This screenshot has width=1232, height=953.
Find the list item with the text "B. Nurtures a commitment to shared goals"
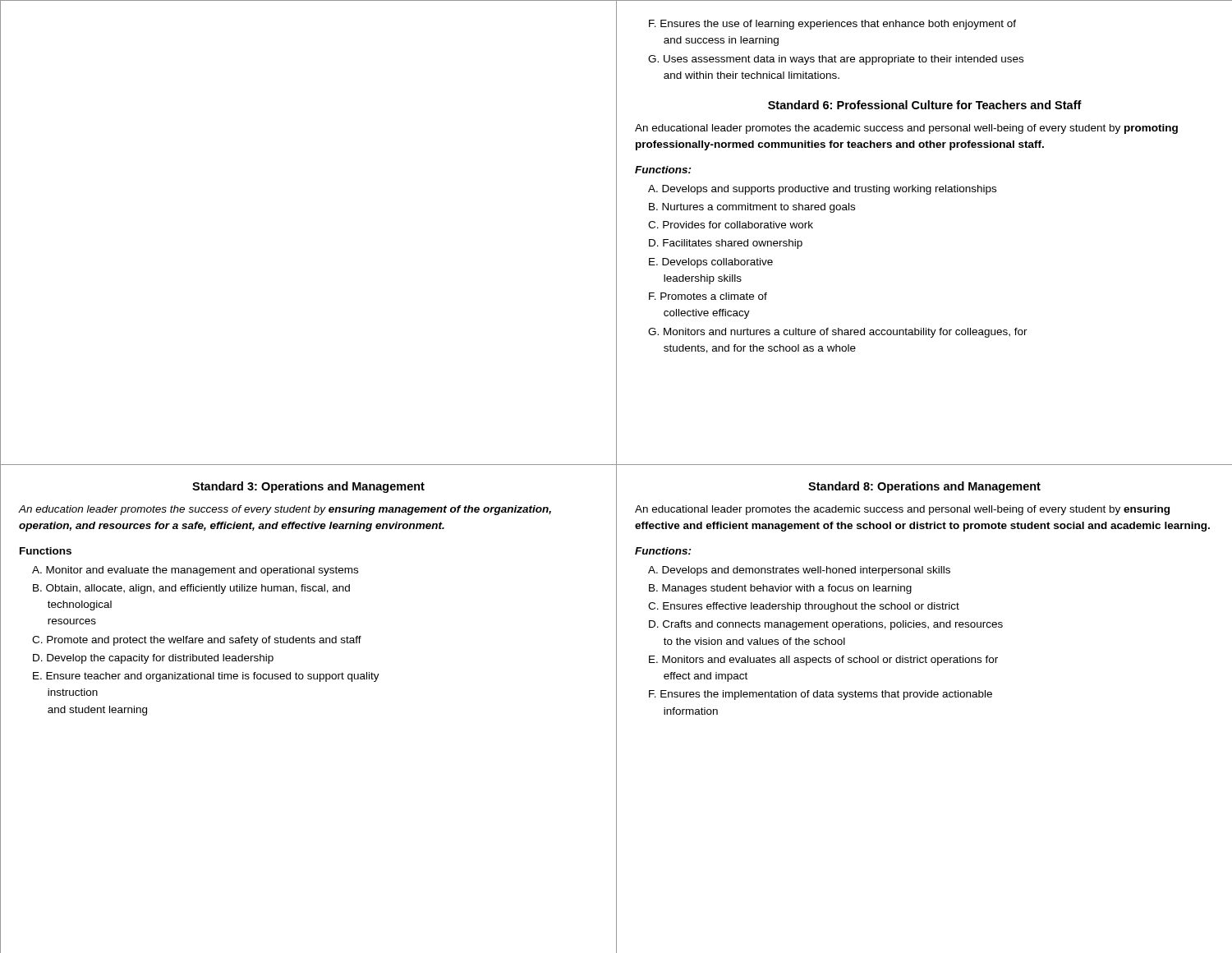752,206
